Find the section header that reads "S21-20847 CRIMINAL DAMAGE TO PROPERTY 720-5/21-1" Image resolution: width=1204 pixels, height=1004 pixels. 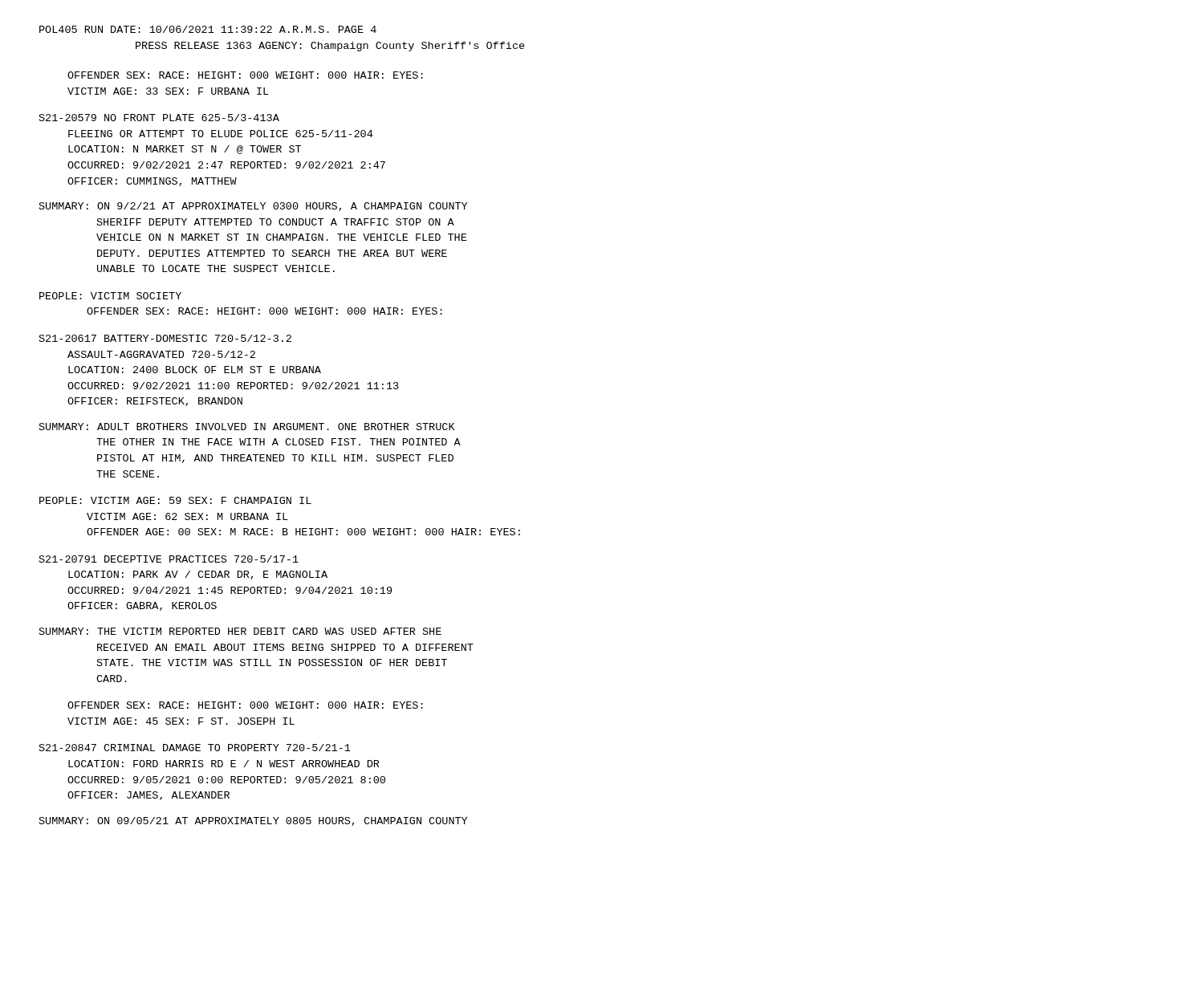point(195,748)
